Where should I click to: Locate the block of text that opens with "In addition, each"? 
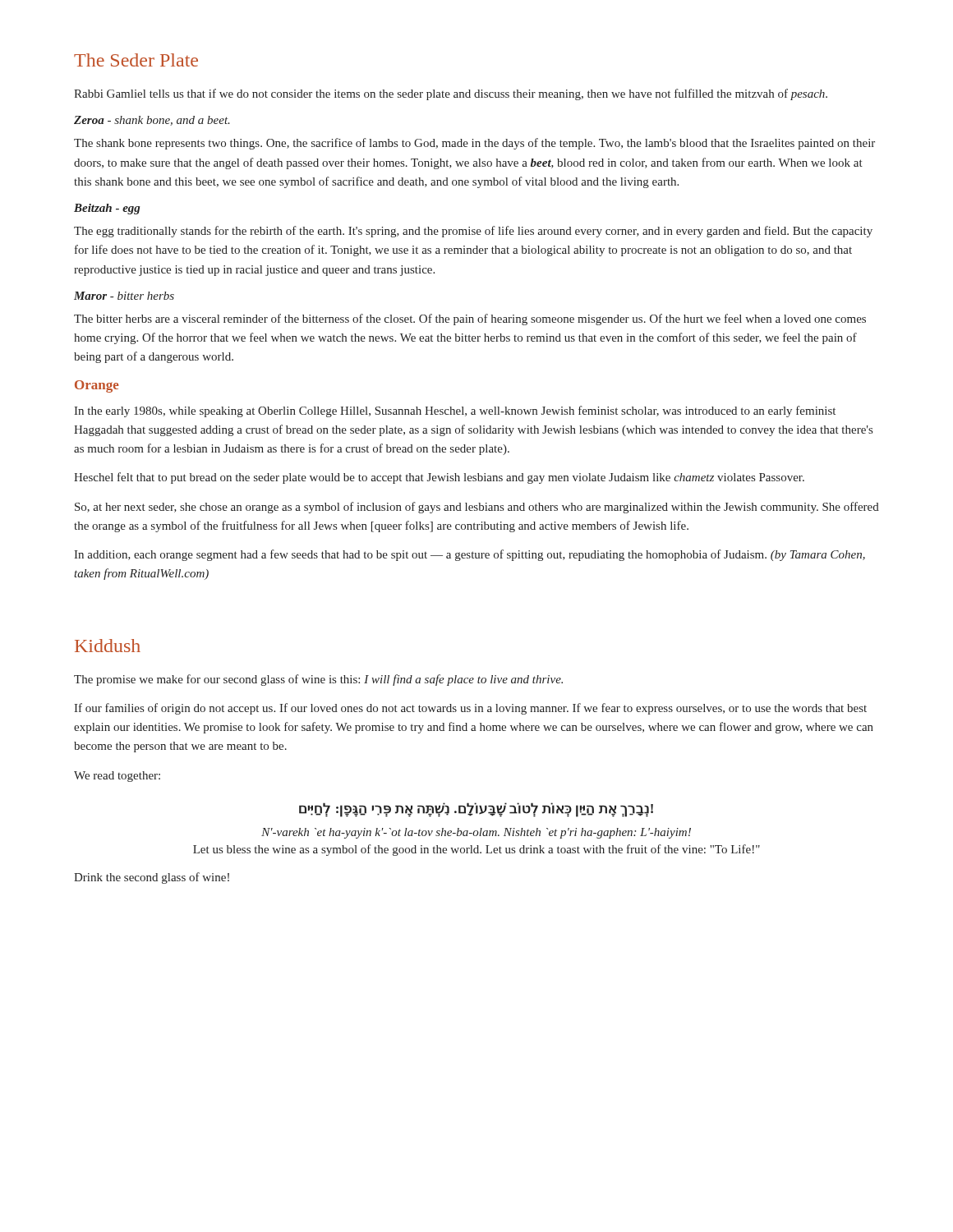[476, 565]
